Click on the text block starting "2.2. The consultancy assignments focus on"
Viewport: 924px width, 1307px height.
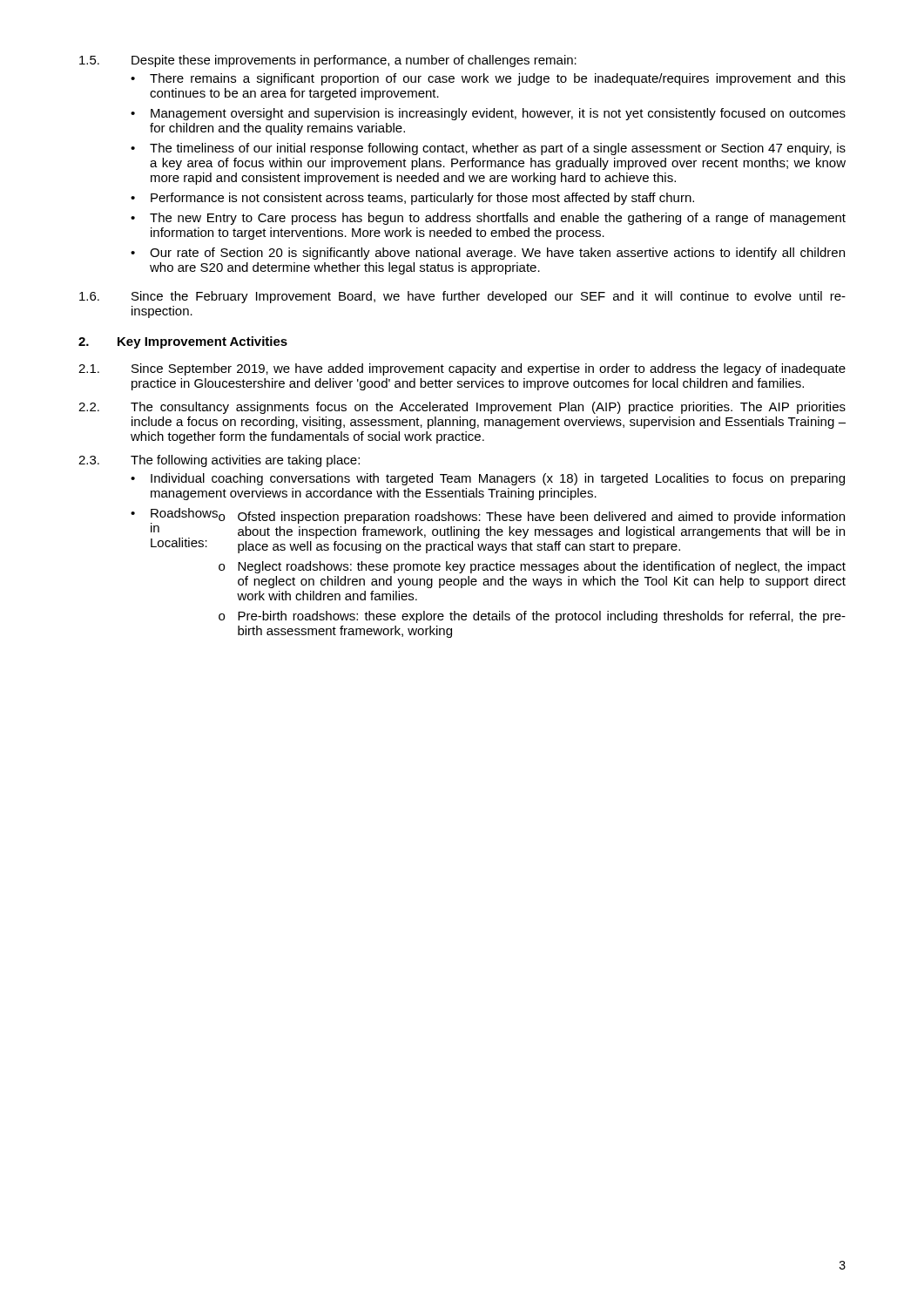[462, 421]
